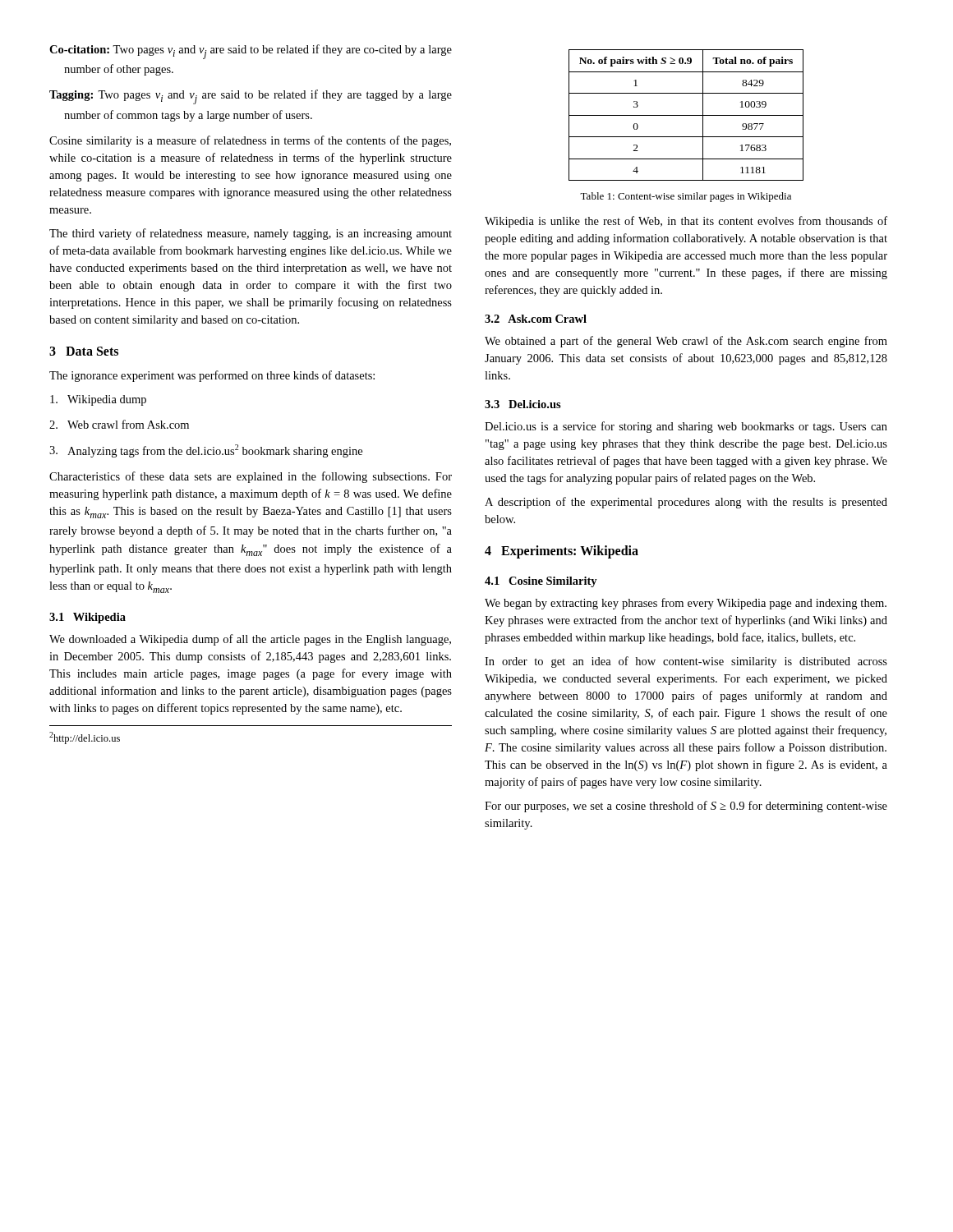
Task: Select the block starting "We began by extracting key phrases"
Action: [686, 620]
